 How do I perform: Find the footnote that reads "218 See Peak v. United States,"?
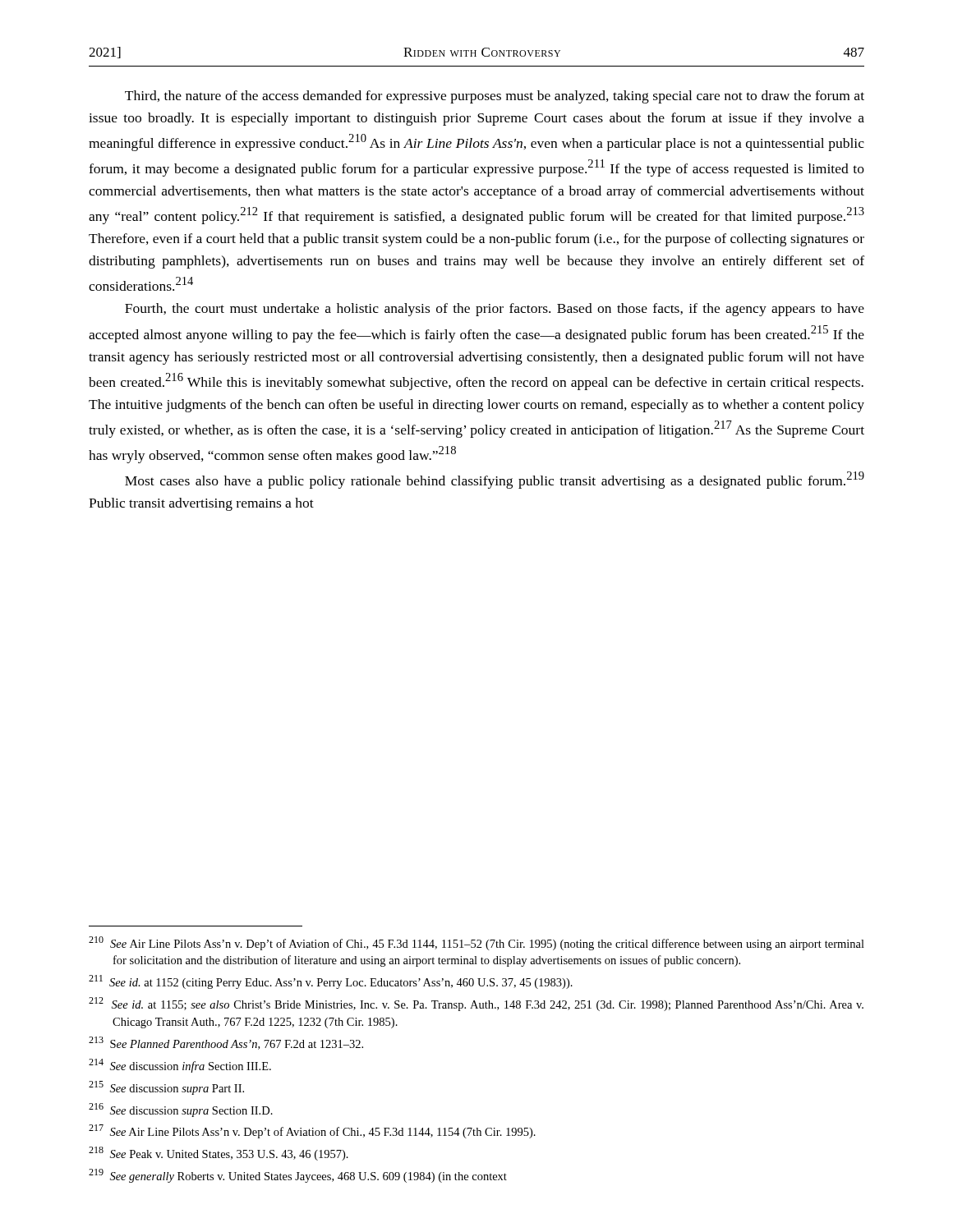pyautogui.click(x=219, y=1153)
